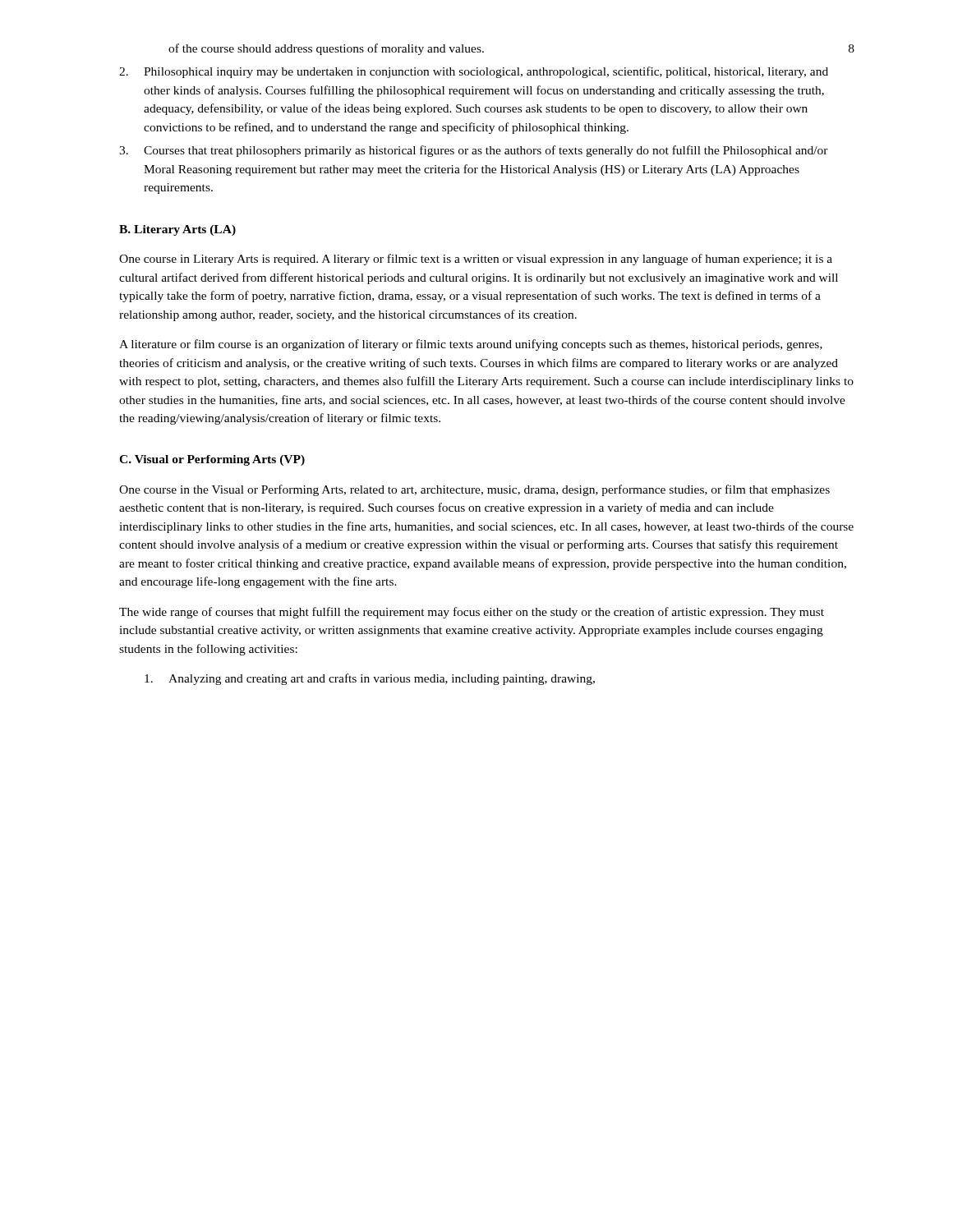
Task: Find the region starting "One course in Literary"
Action: 479,286
